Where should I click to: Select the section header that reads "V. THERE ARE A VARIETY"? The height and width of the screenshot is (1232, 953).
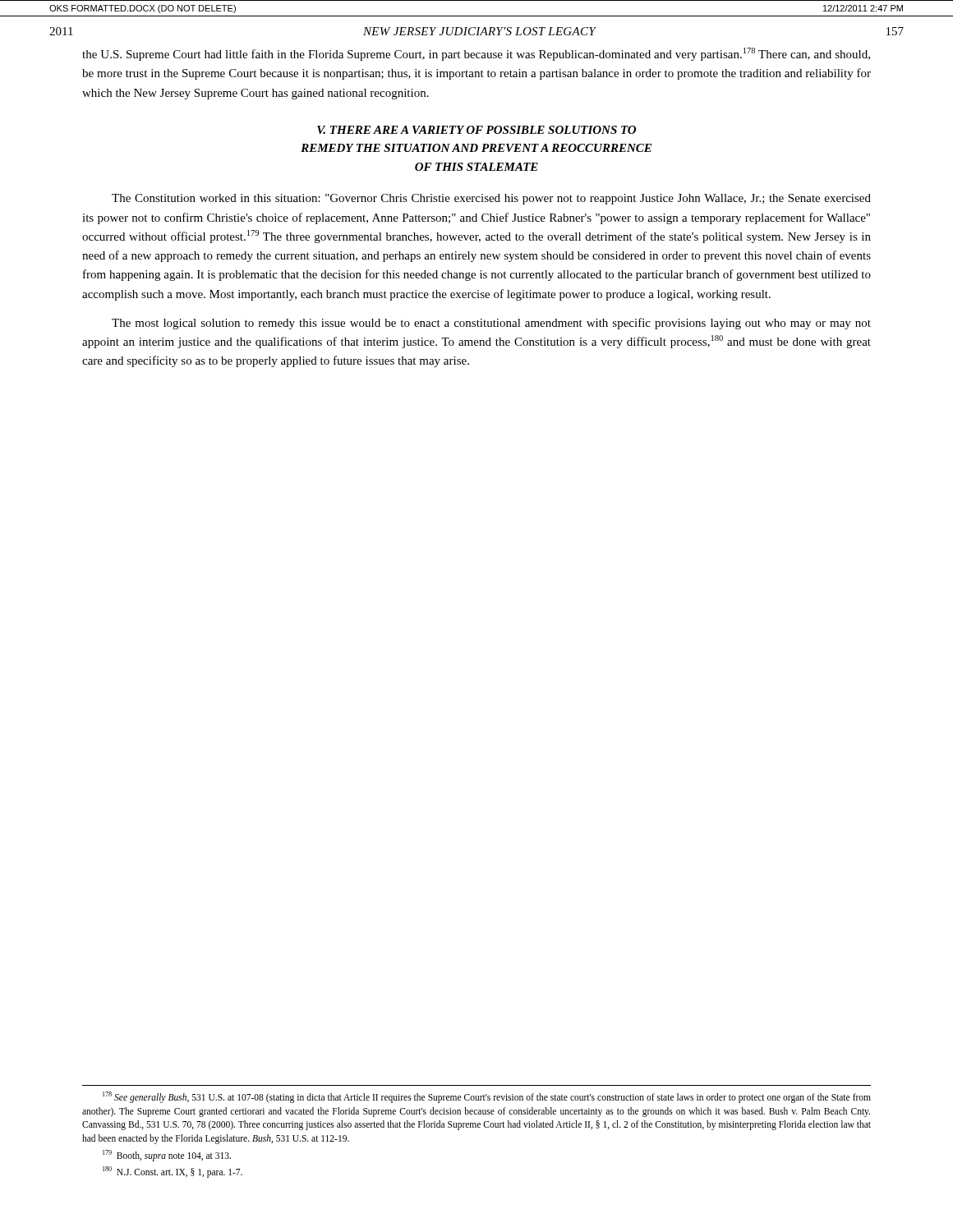[x=476, y=148]
